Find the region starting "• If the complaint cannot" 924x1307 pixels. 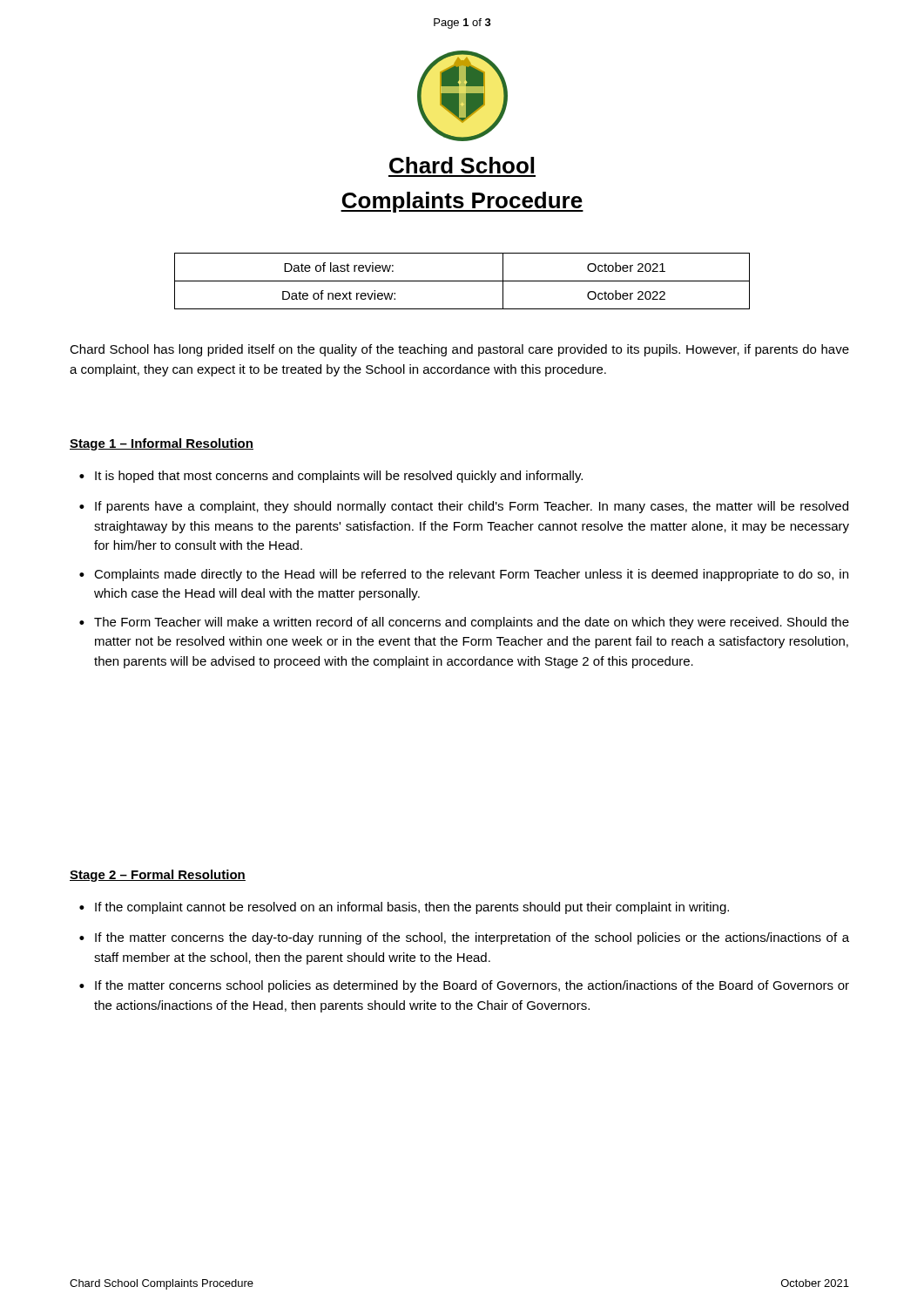459,908
